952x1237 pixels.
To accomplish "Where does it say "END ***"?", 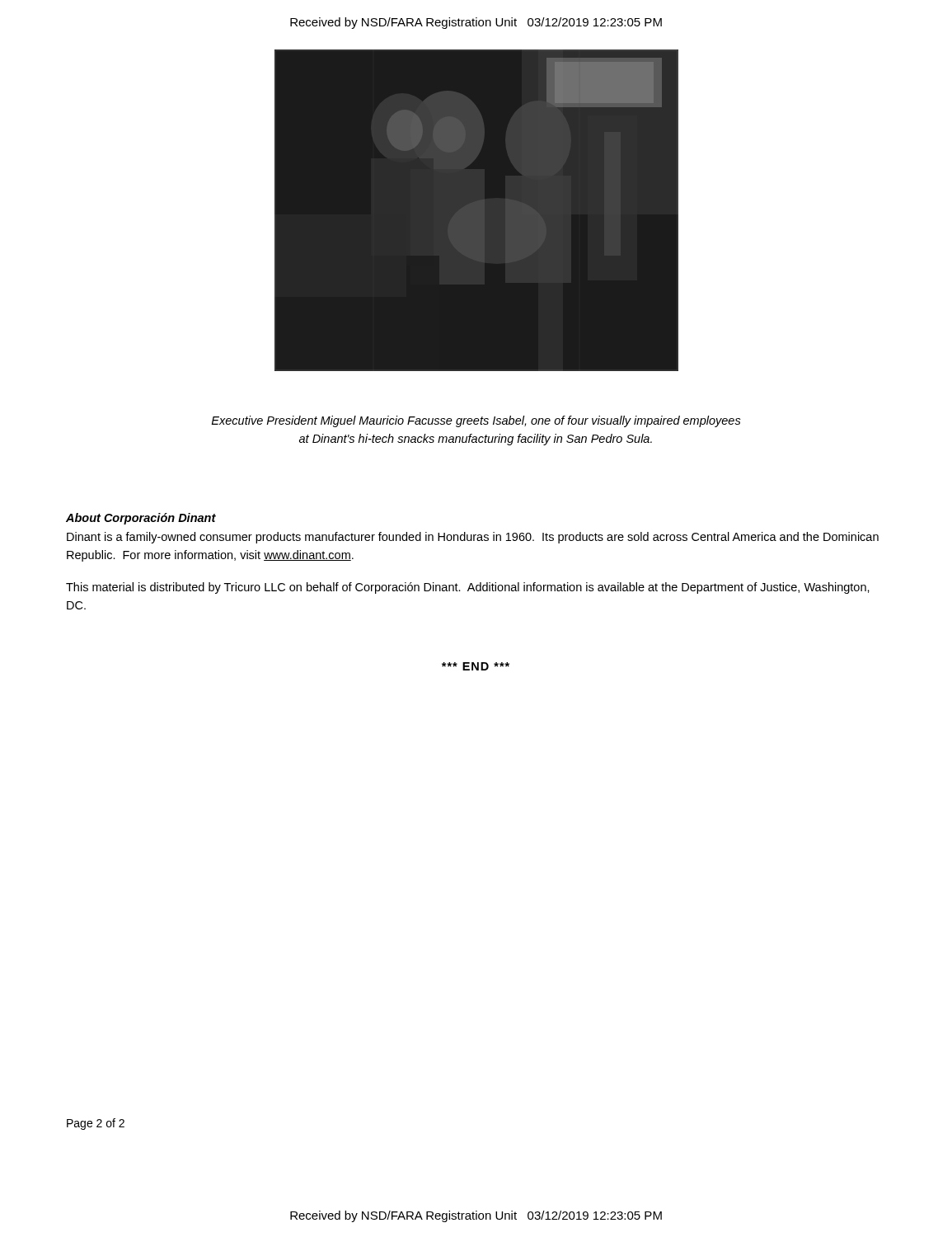I will coord(476,666).
